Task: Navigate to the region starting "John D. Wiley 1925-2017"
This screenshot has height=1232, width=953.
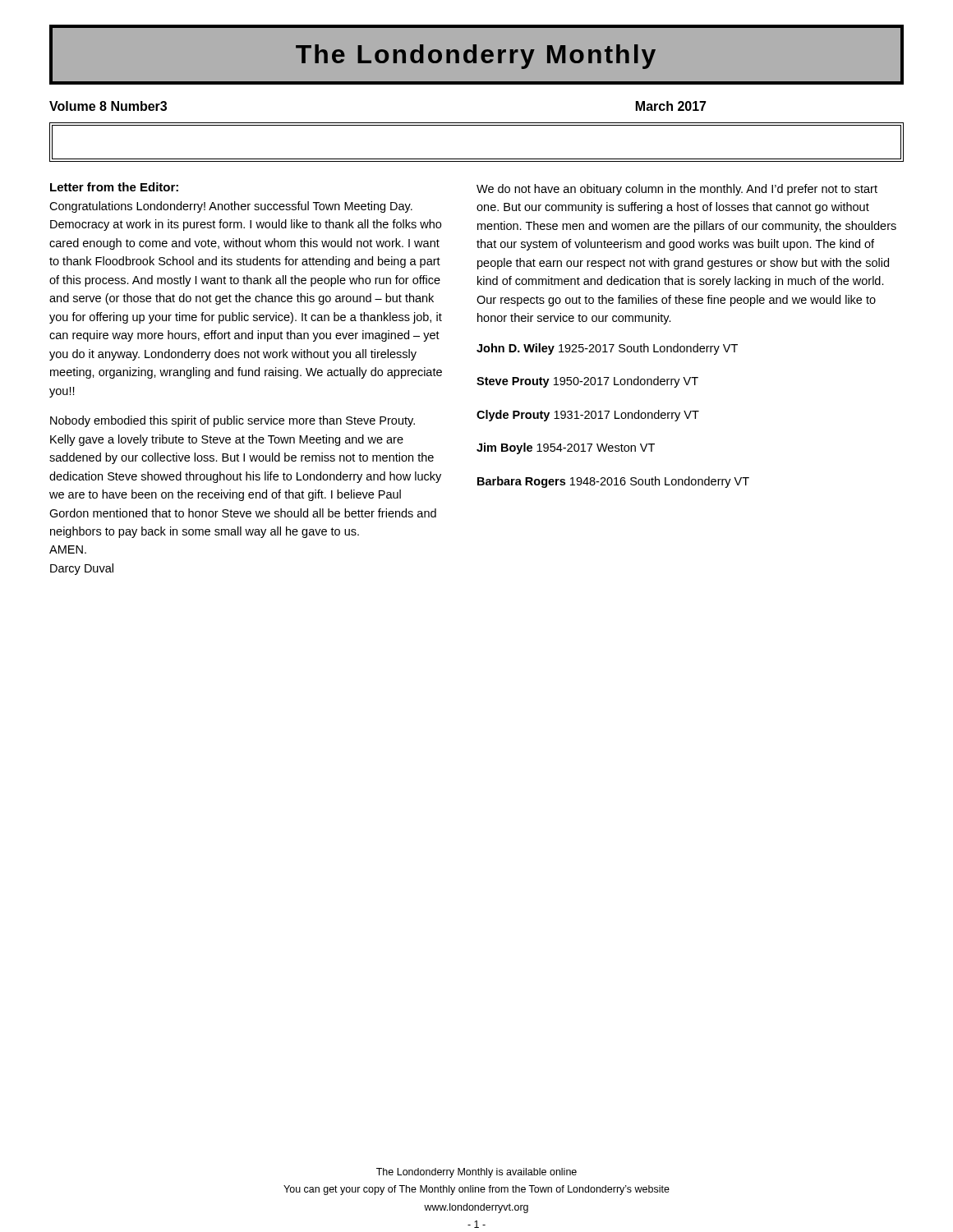Action: 607,348
